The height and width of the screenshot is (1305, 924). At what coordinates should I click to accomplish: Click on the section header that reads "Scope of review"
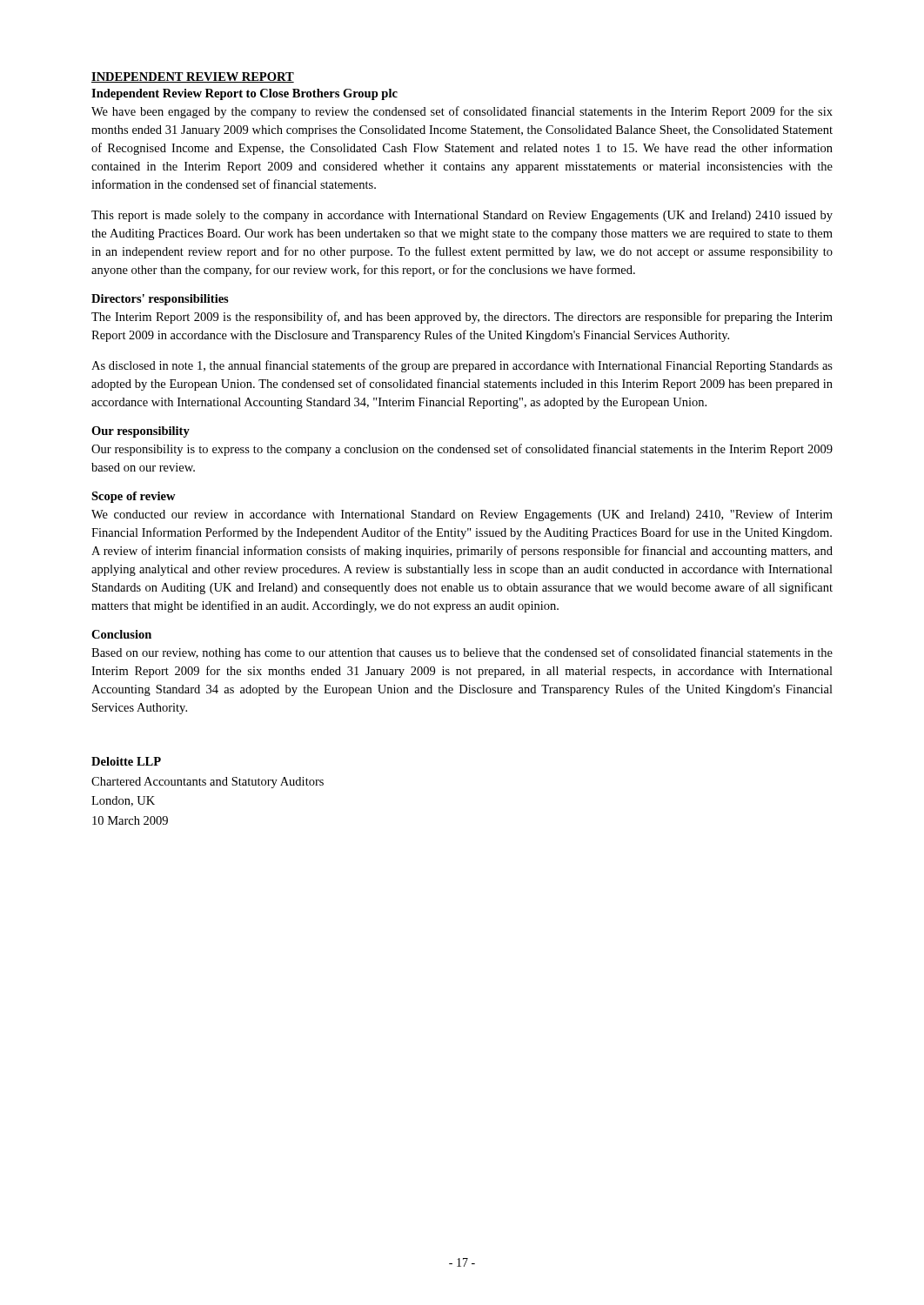click(x=133, y=496)
